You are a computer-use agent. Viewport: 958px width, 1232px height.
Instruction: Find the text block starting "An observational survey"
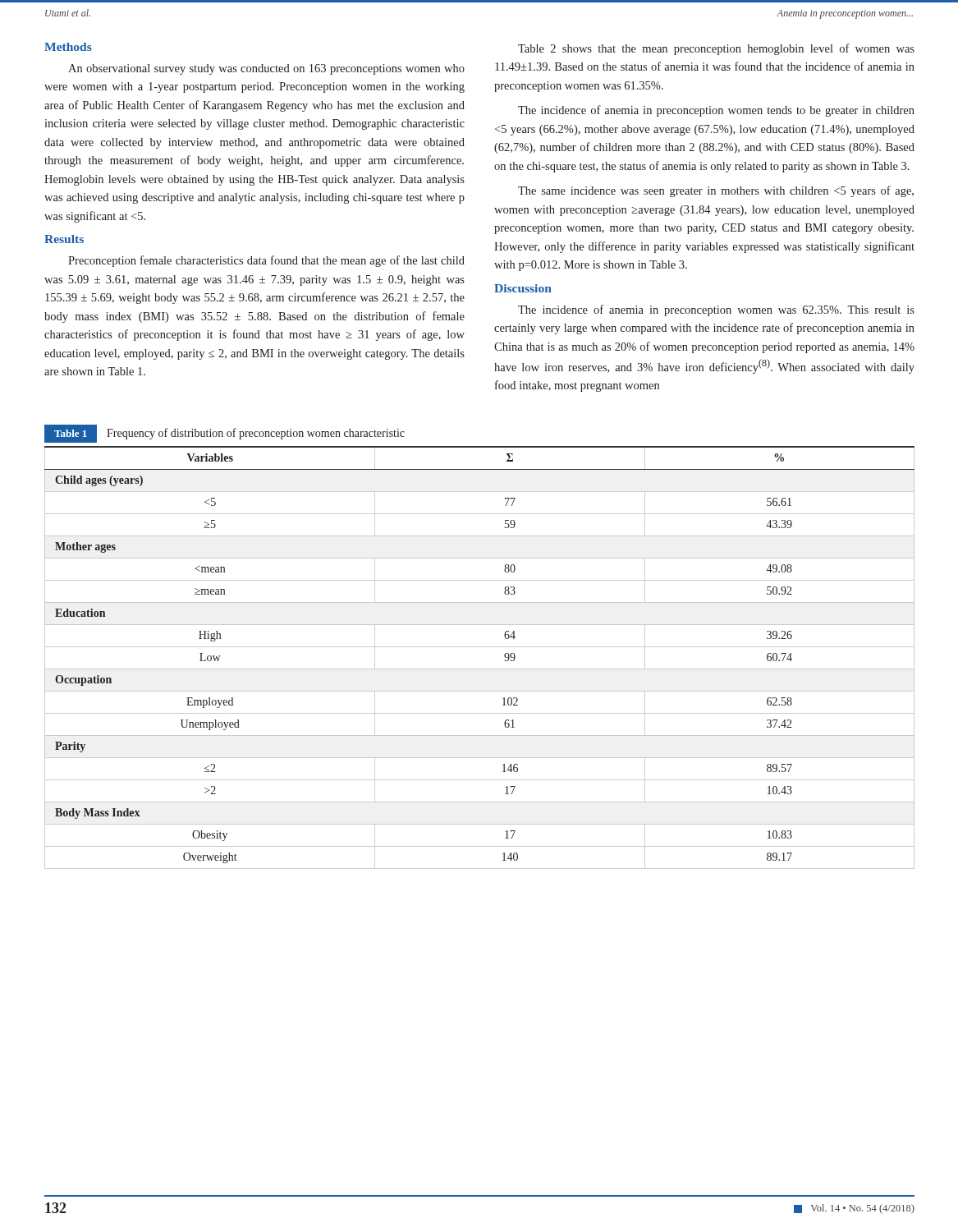[254, 142]
